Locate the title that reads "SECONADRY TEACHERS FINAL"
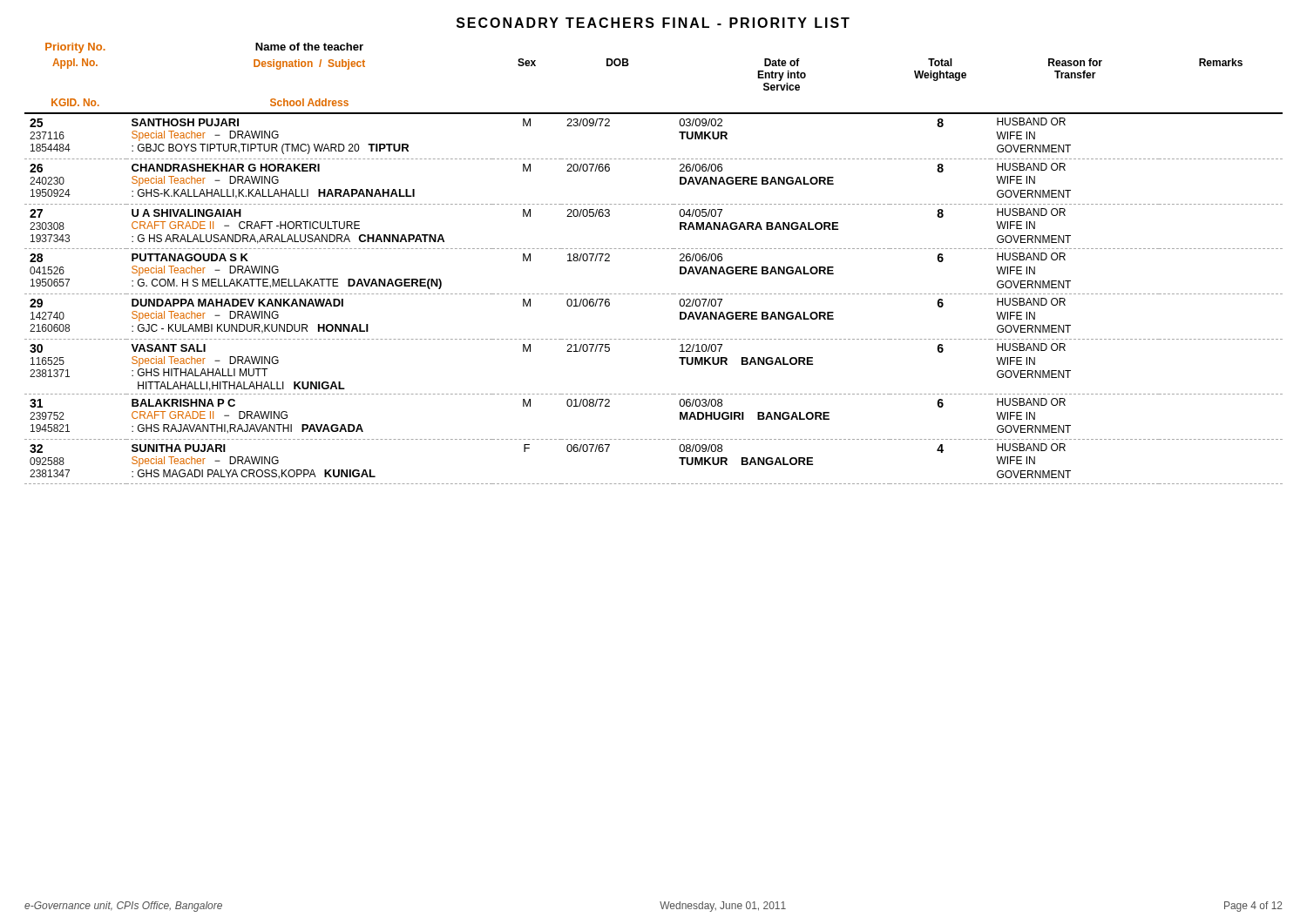The width and height of the screenshot is (1307, 924). tap(654, 23)
